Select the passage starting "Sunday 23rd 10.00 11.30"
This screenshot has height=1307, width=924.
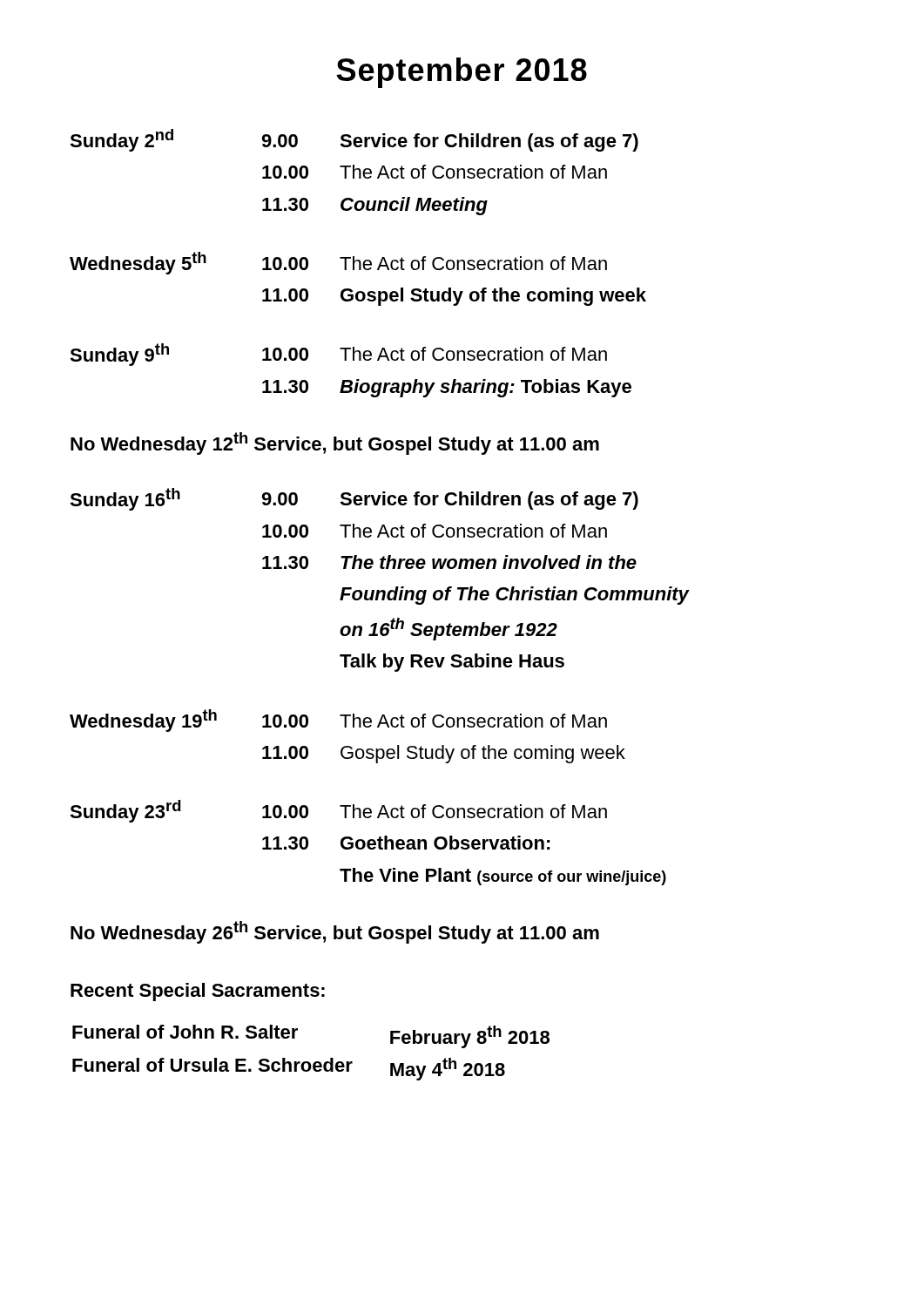pyautogui.click(x=368, y=843)
